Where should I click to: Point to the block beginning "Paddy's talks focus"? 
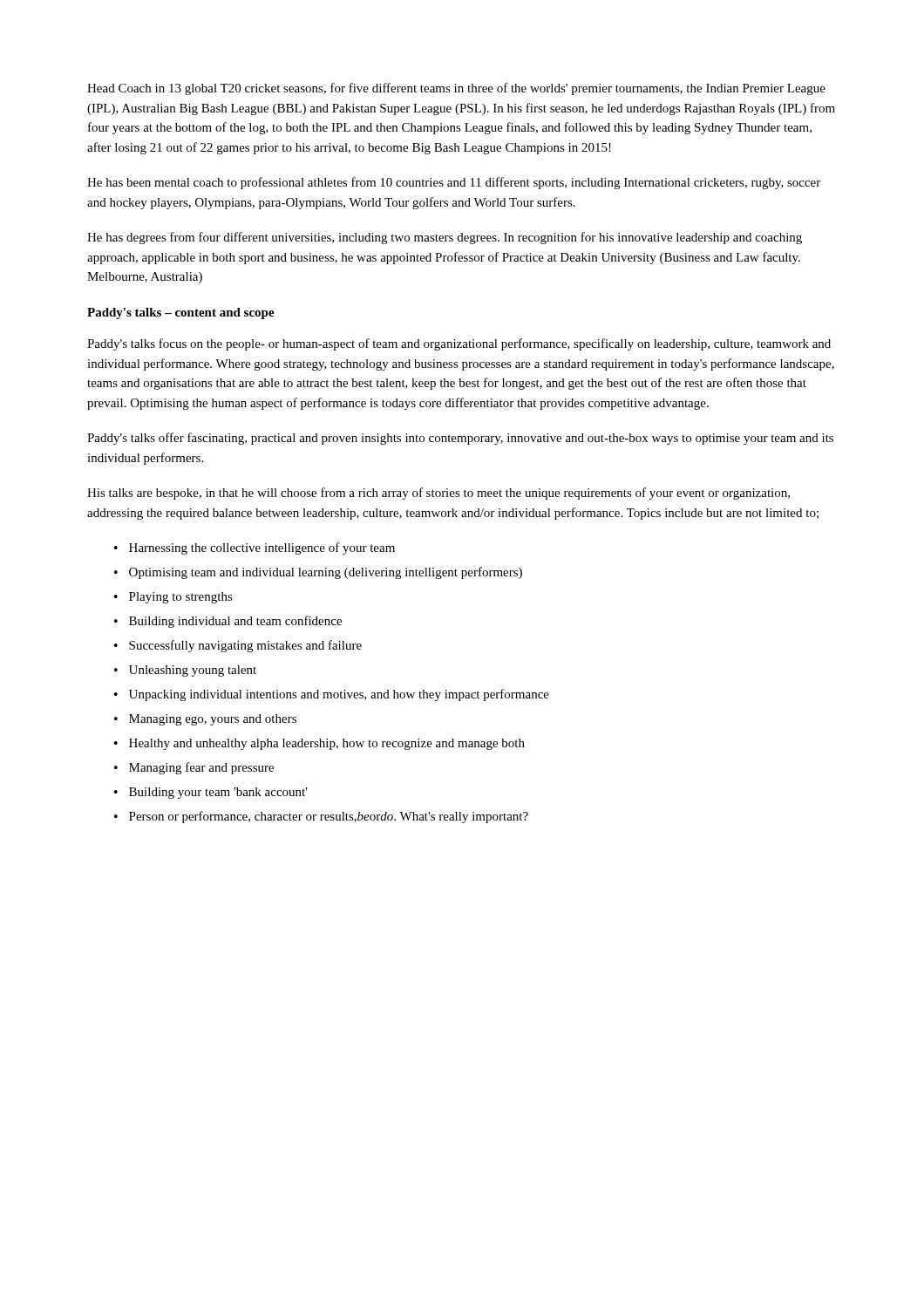[x=461, y=373]
